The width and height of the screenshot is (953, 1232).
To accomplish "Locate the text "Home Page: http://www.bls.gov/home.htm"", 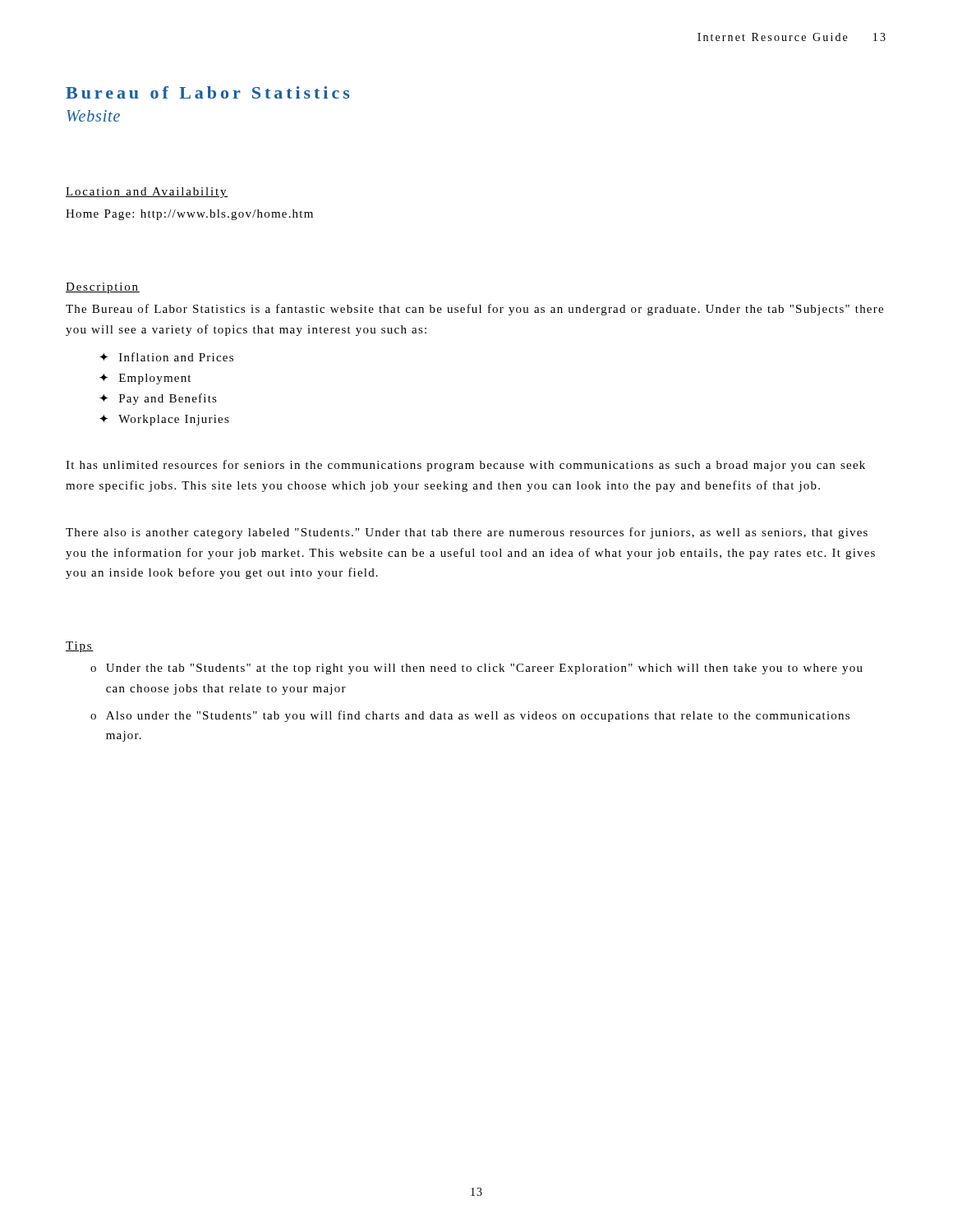I will (x=190, y=214).
